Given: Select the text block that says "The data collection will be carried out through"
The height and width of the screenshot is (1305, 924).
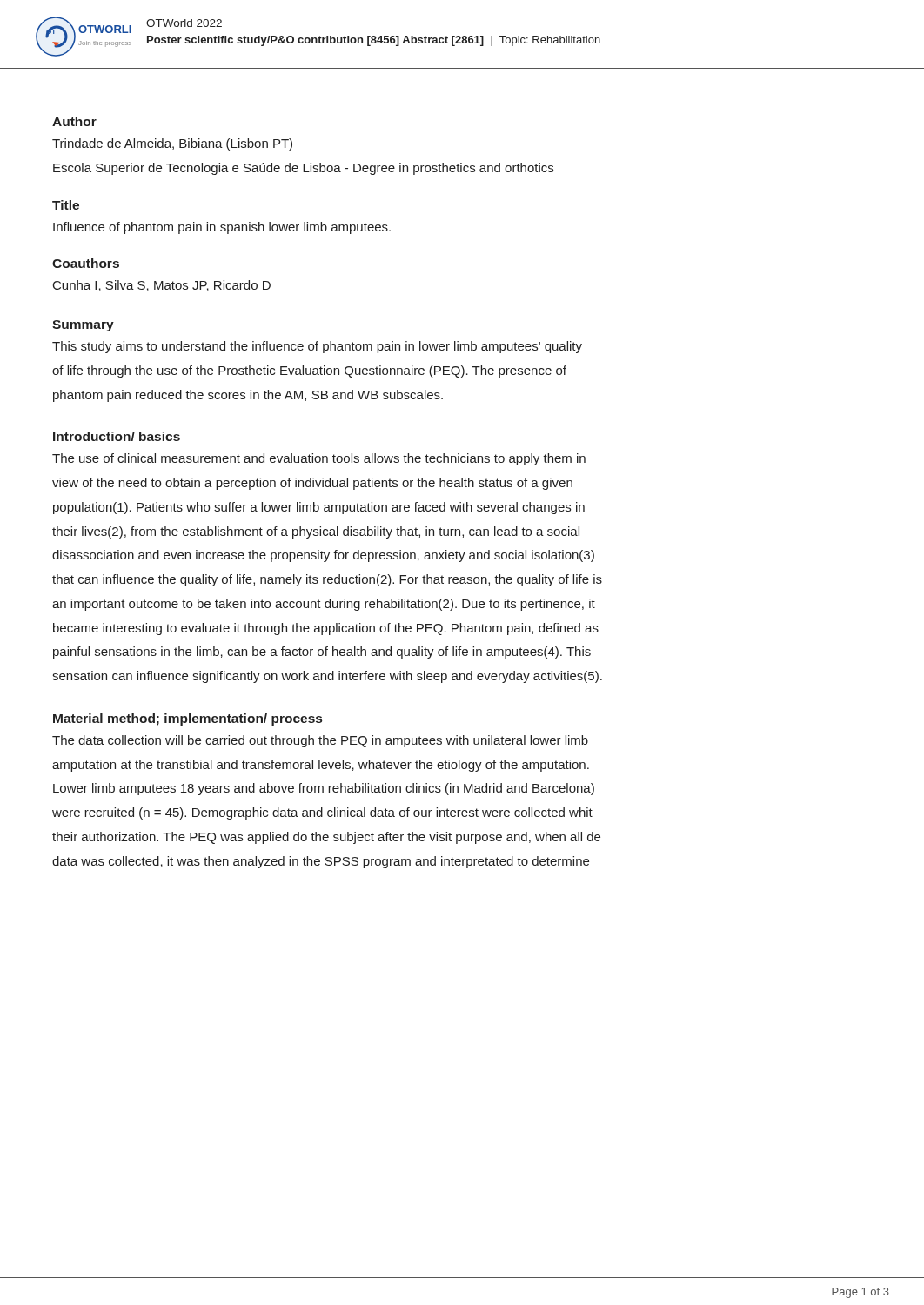Looking at the screenshot, I should (x=327, y=800).
